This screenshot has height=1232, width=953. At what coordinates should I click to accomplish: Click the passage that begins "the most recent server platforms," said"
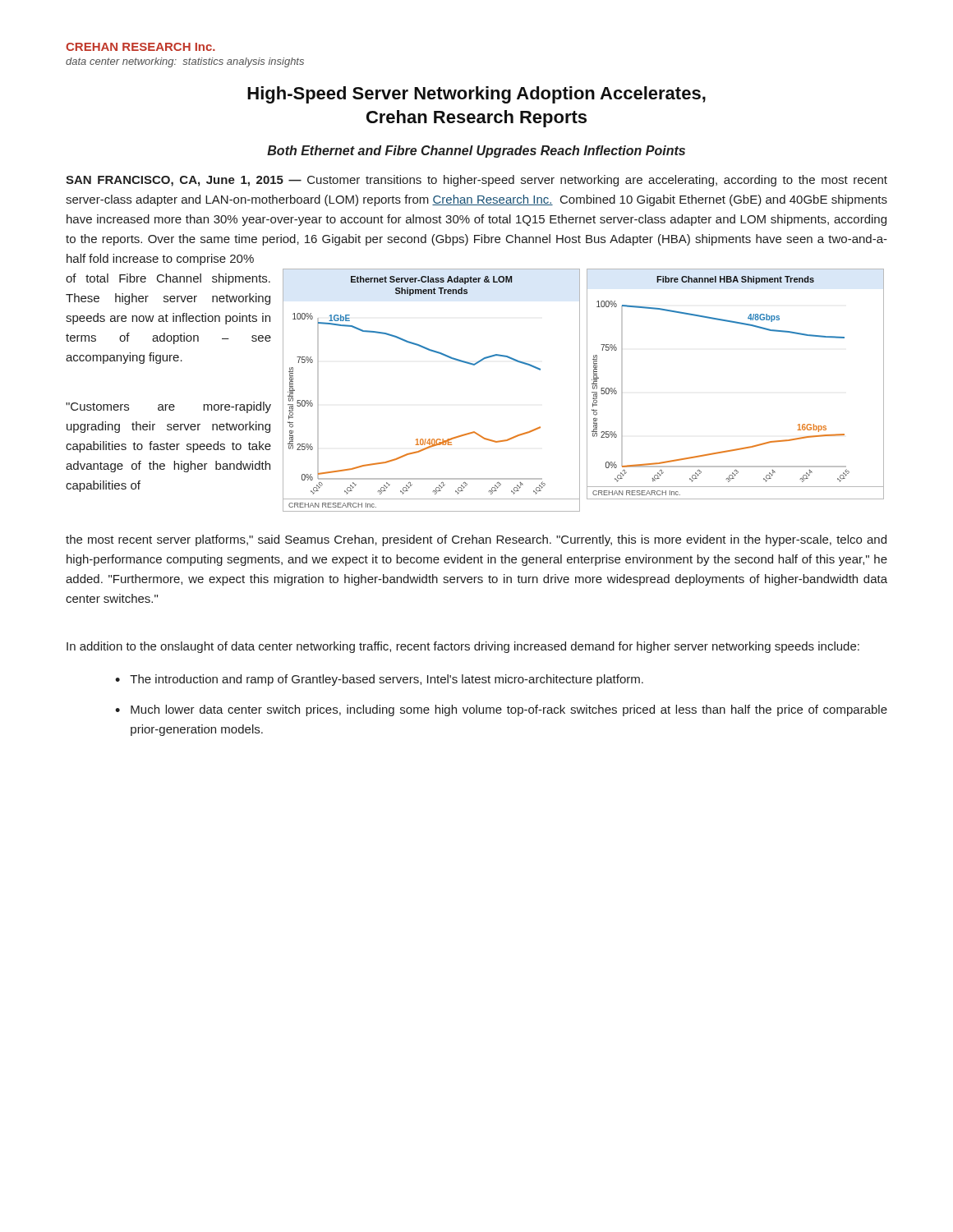[x=476, y=569]
